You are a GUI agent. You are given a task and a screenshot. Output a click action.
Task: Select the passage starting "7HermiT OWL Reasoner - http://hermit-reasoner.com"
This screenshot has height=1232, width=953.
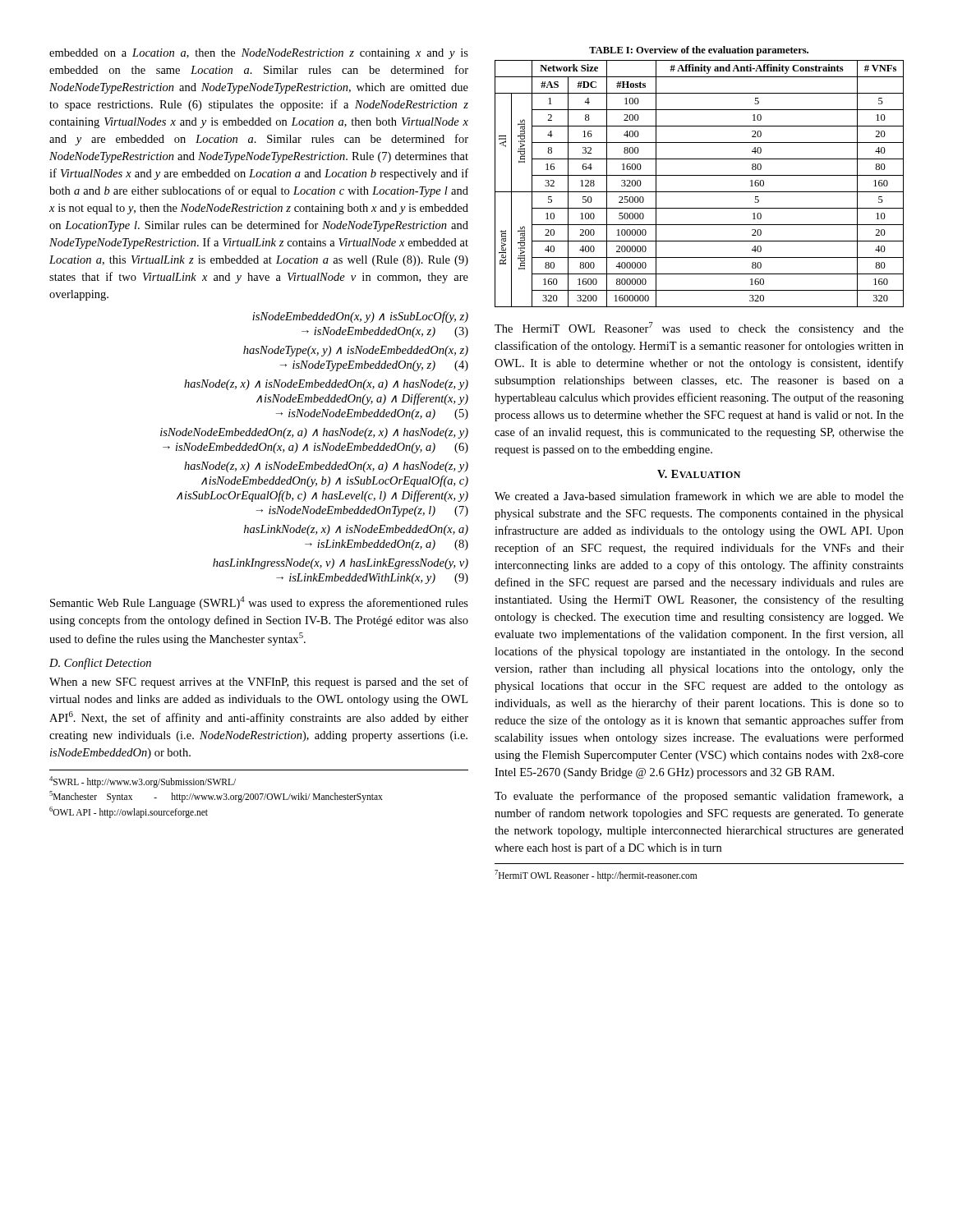click(x=699, y=875)
